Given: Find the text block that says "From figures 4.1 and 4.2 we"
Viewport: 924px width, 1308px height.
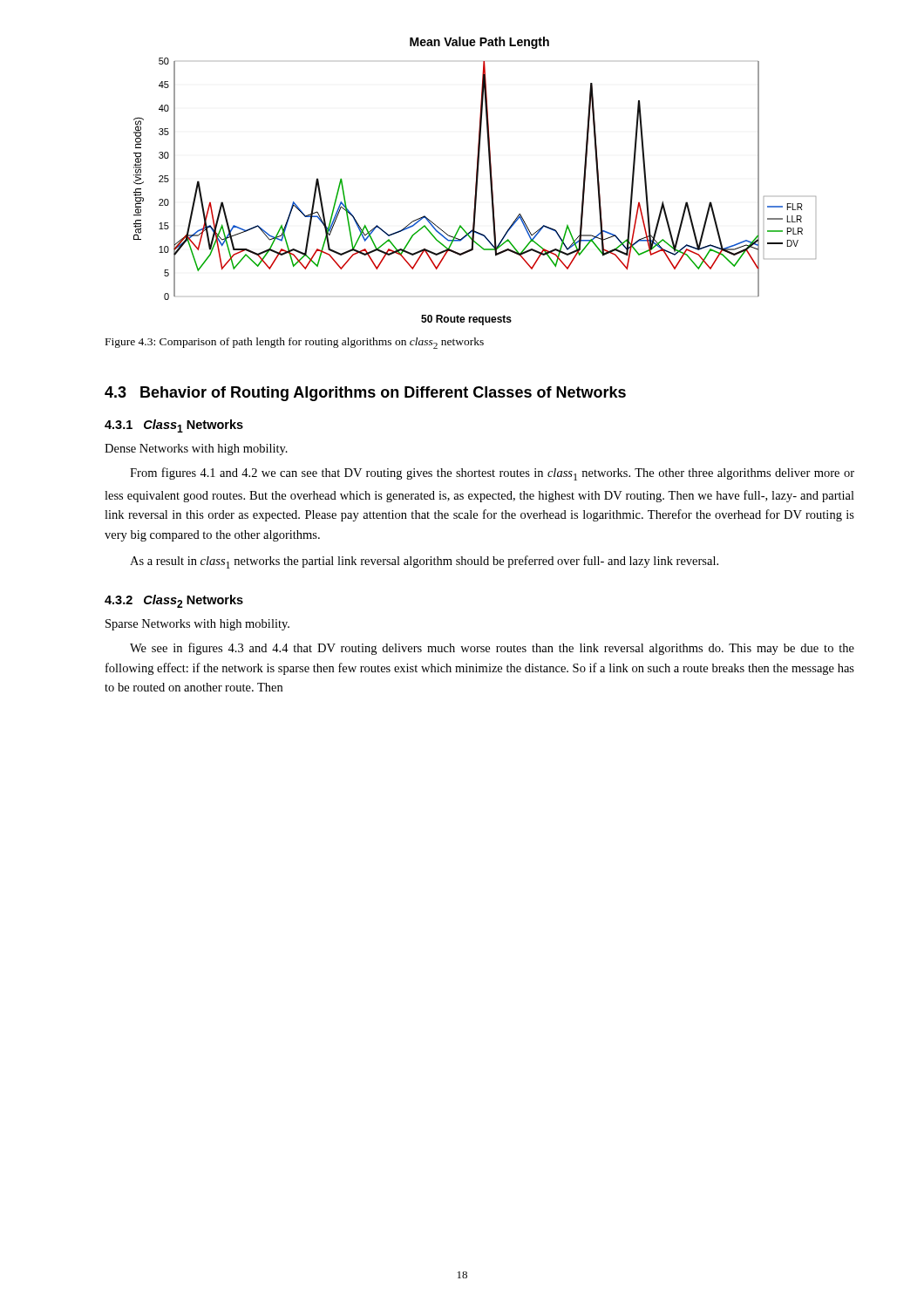Looking at the screenshot, I should click(x=479, y=518).
